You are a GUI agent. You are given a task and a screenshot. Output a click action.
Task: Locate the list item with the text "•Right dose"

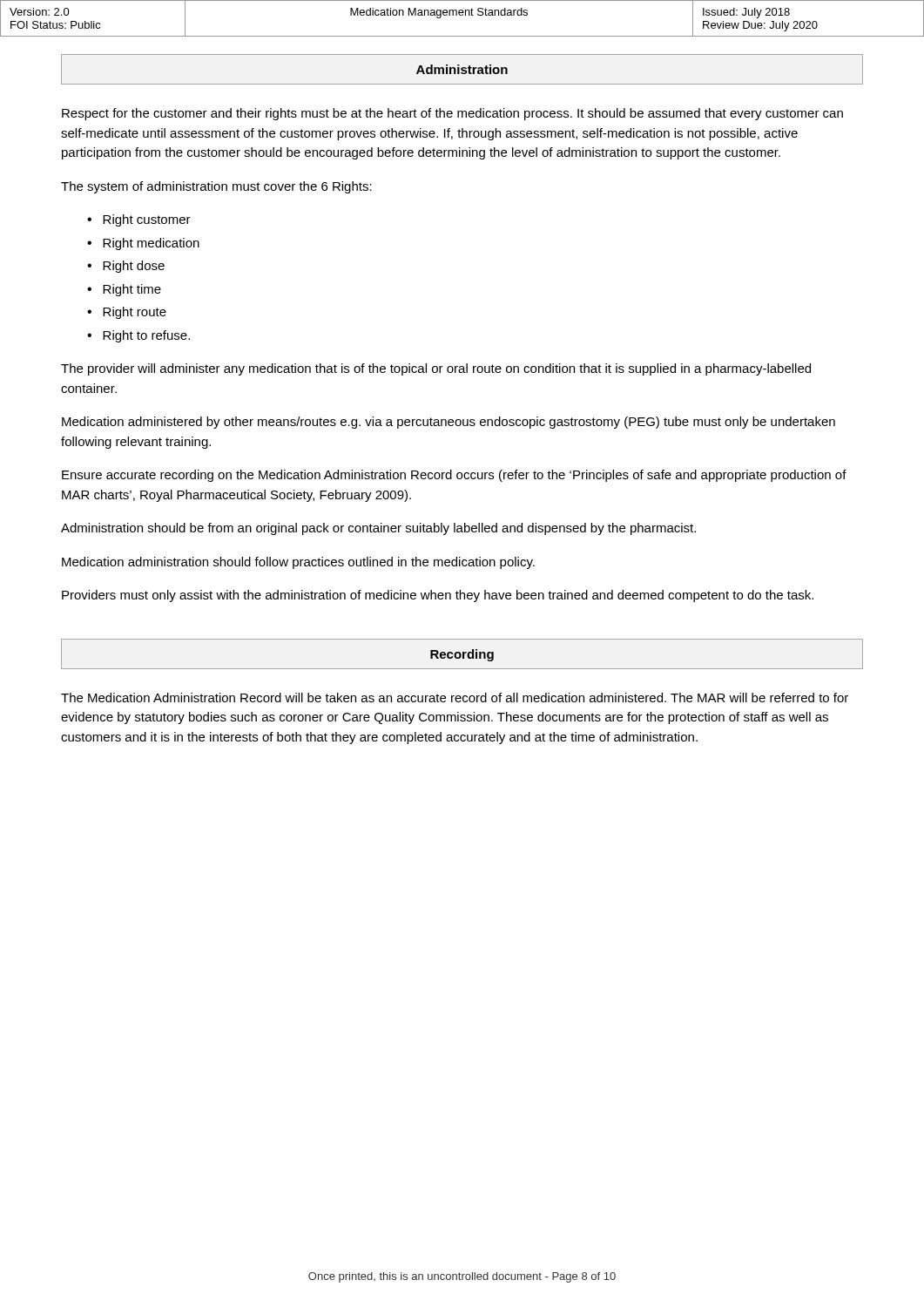coord(126,266)
